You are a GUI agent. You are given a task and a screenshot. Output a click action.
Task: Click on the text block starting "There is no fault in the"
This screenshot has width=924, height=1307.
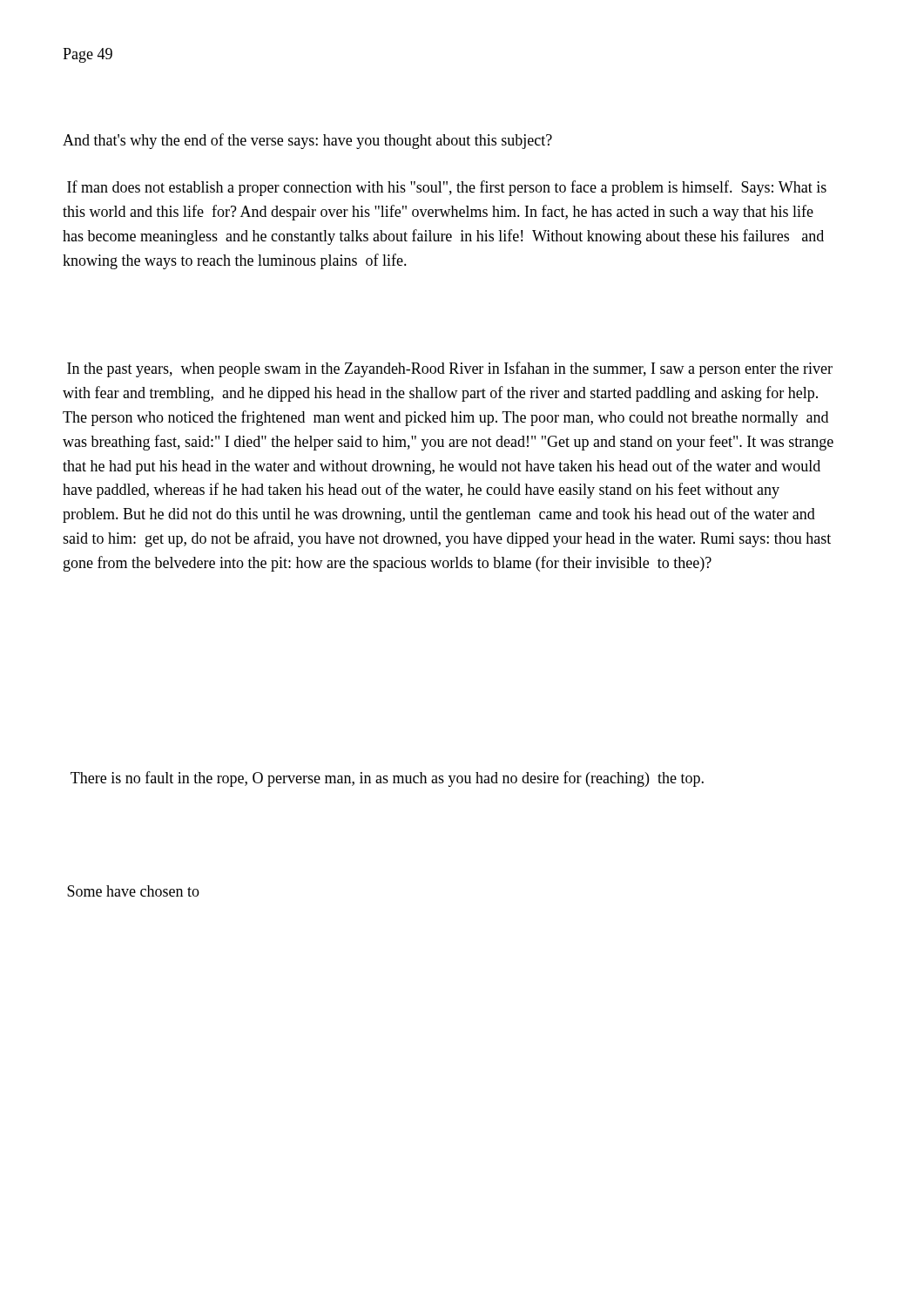384,778
